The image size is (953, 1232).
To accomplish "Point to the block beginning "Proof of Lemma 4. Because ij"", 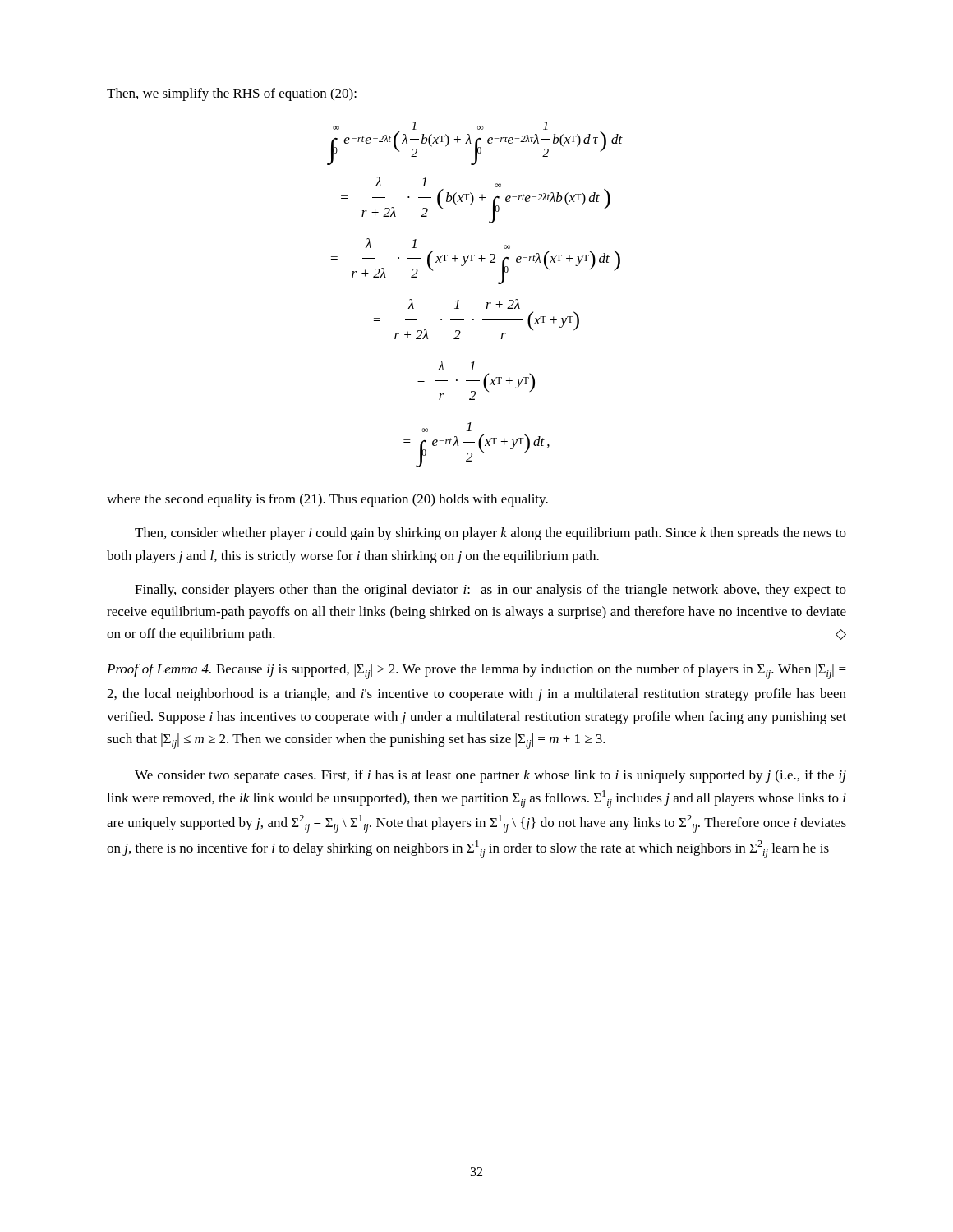I will pos(476,705).
